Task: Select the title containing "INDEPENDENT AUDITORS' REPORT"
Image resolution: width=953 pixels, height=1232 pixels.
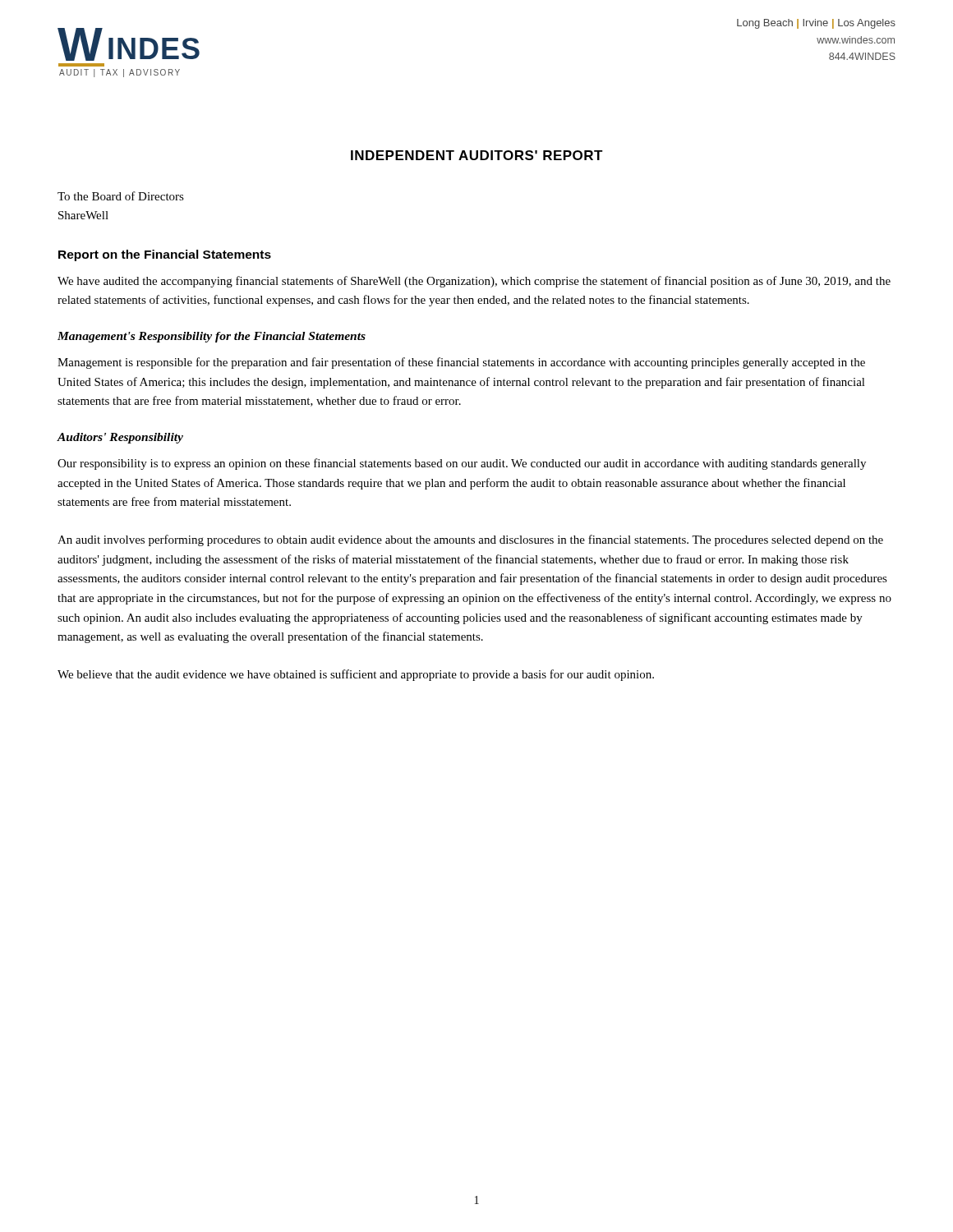Action: pos(476,156)
